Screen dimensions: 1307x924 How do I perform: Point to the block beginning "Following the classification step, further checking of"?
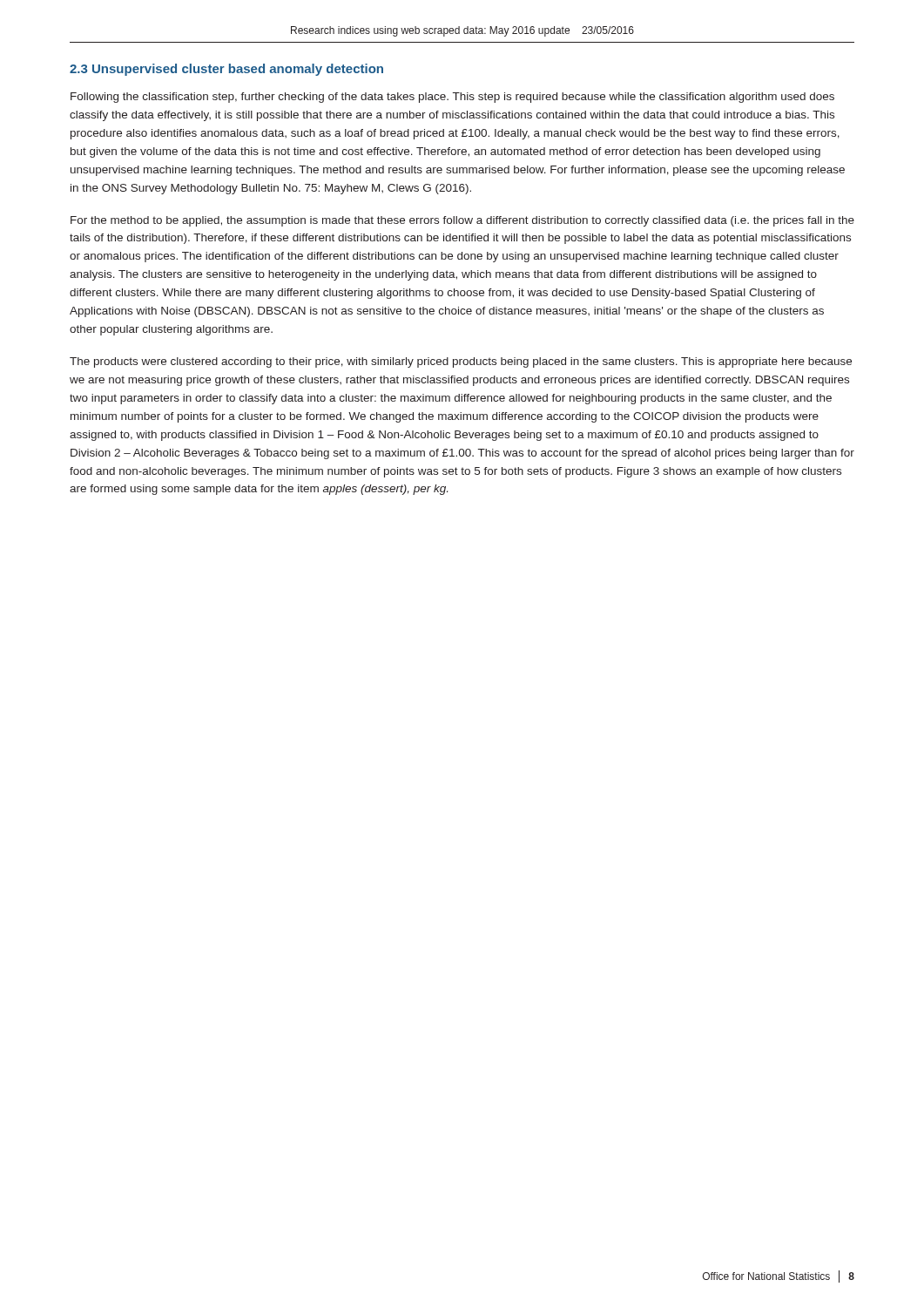click(x=457, y=142)
